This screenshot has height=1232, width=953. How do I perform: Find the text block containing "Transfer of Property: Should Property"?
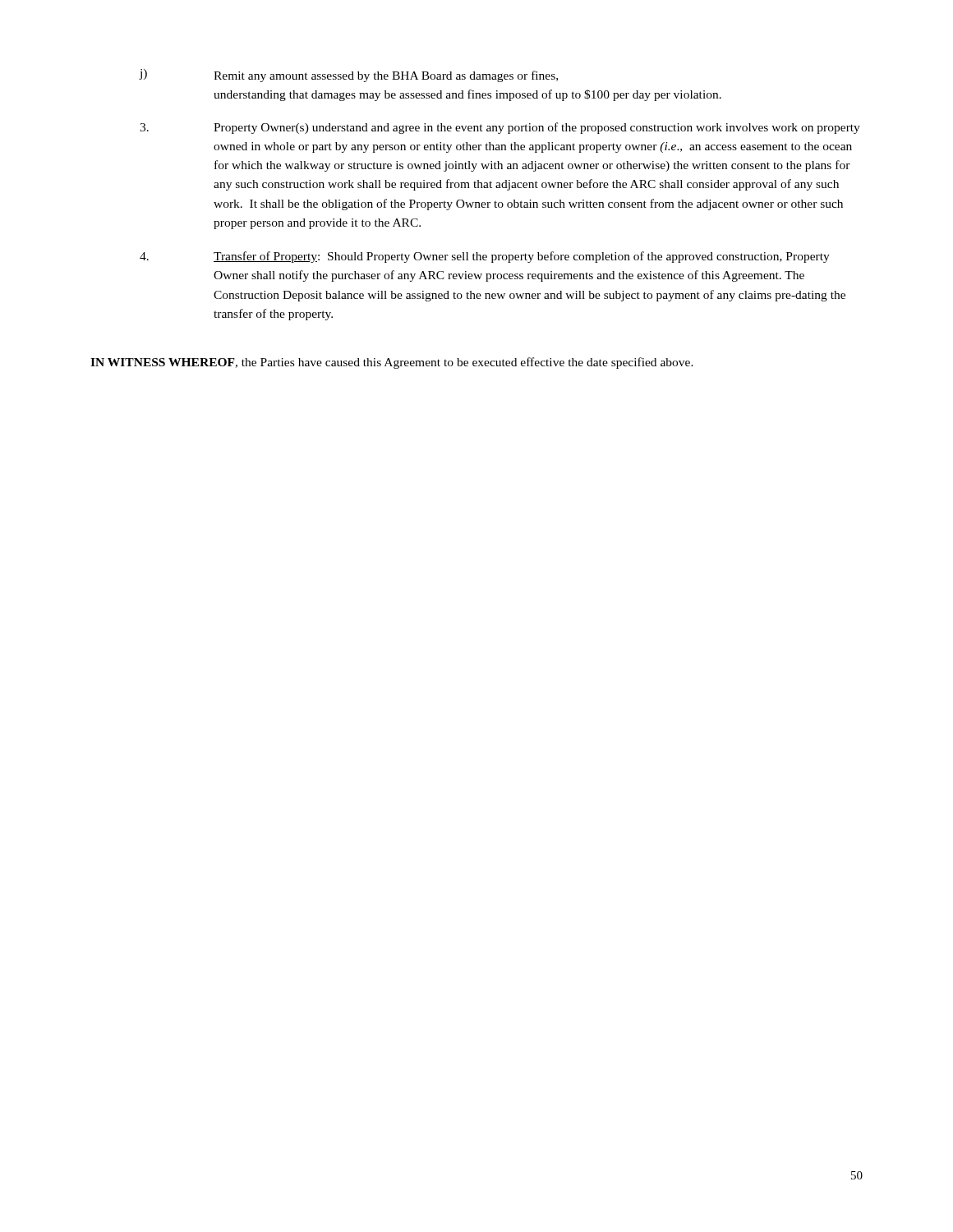(x=476, y=285)
